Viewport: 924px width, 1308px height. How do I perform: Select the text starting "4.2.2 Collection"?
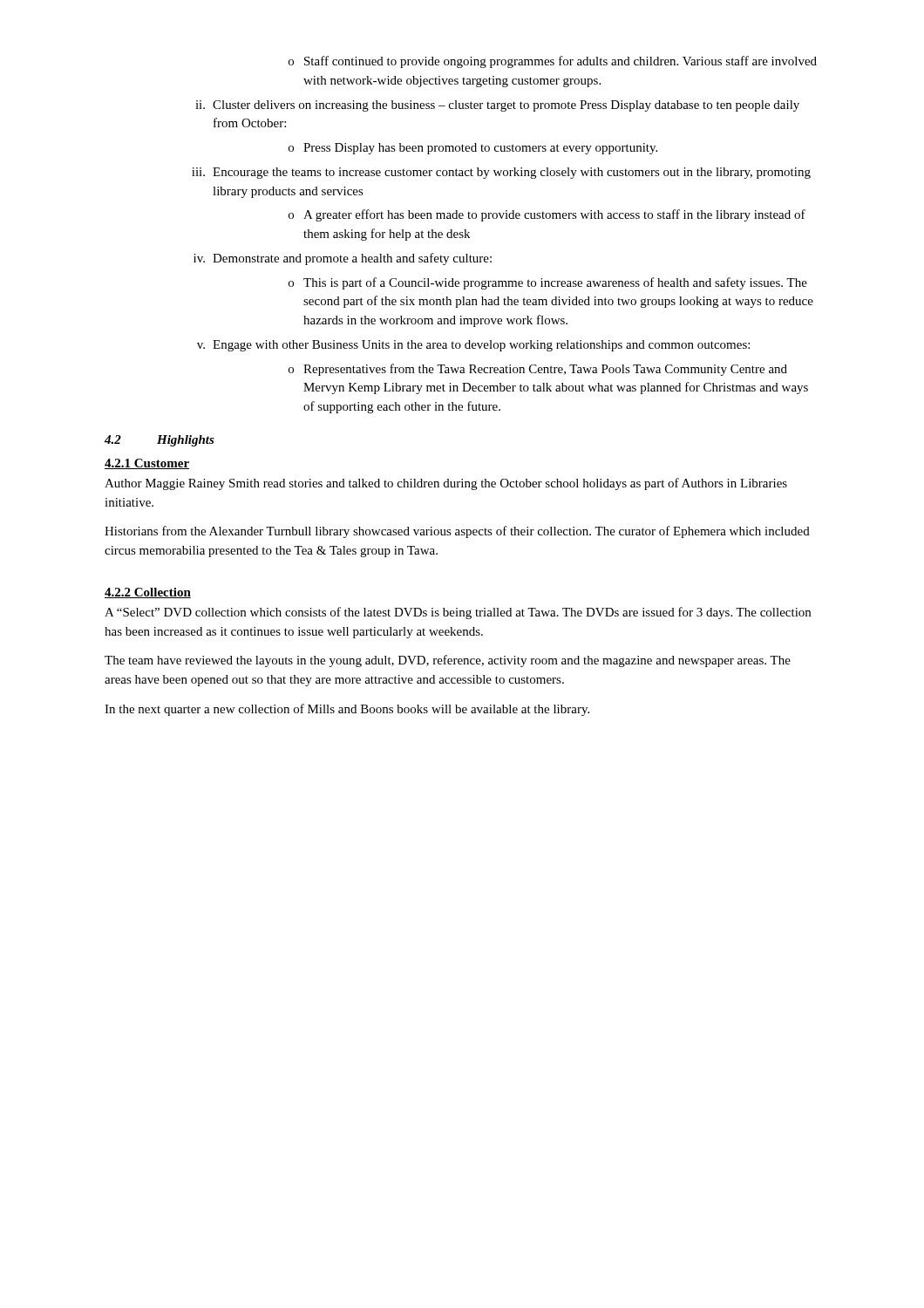148,592
